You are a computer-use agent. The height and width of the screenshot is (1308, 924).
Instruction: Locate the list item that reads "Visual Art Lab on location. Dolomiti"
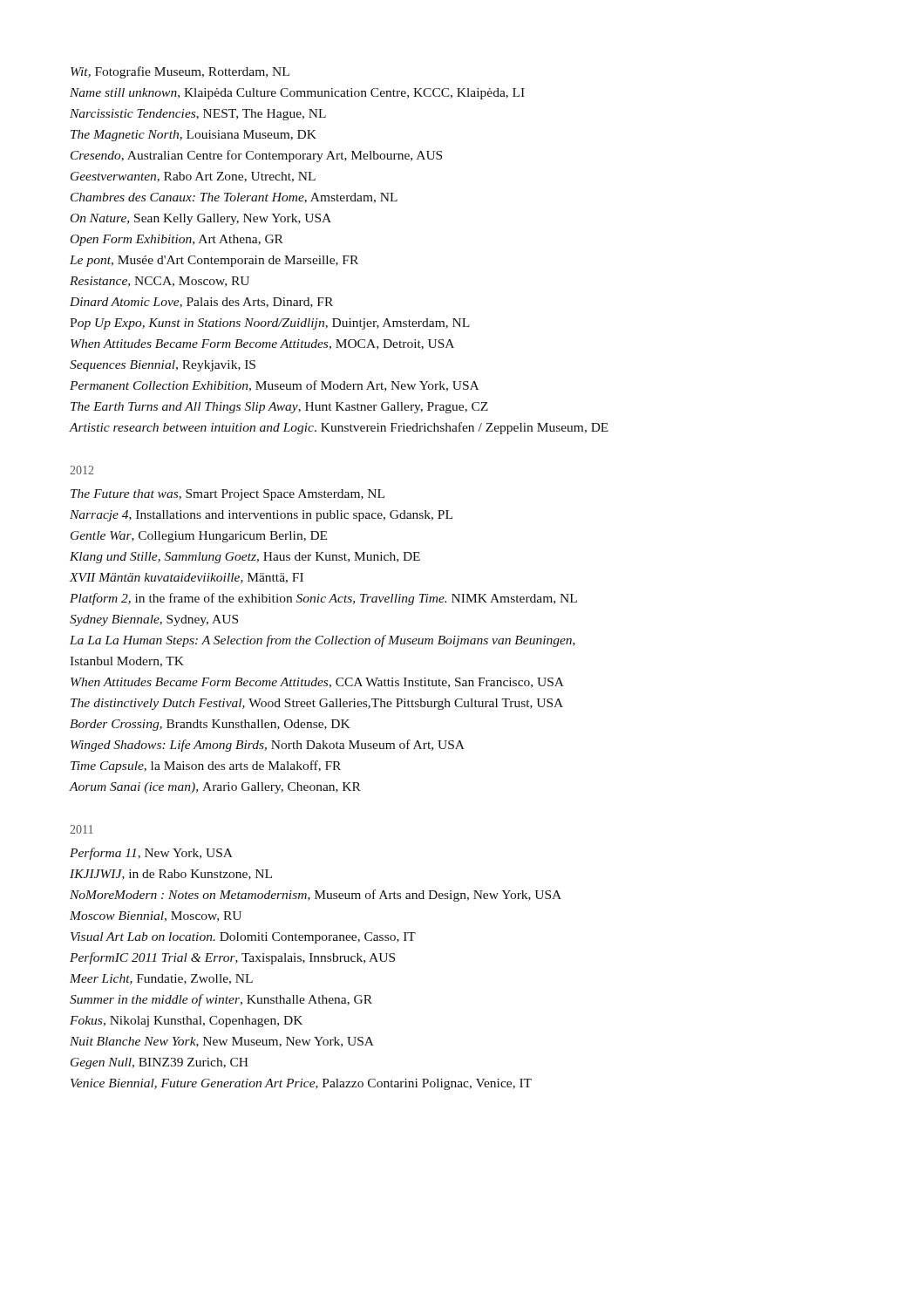(243, 936)
